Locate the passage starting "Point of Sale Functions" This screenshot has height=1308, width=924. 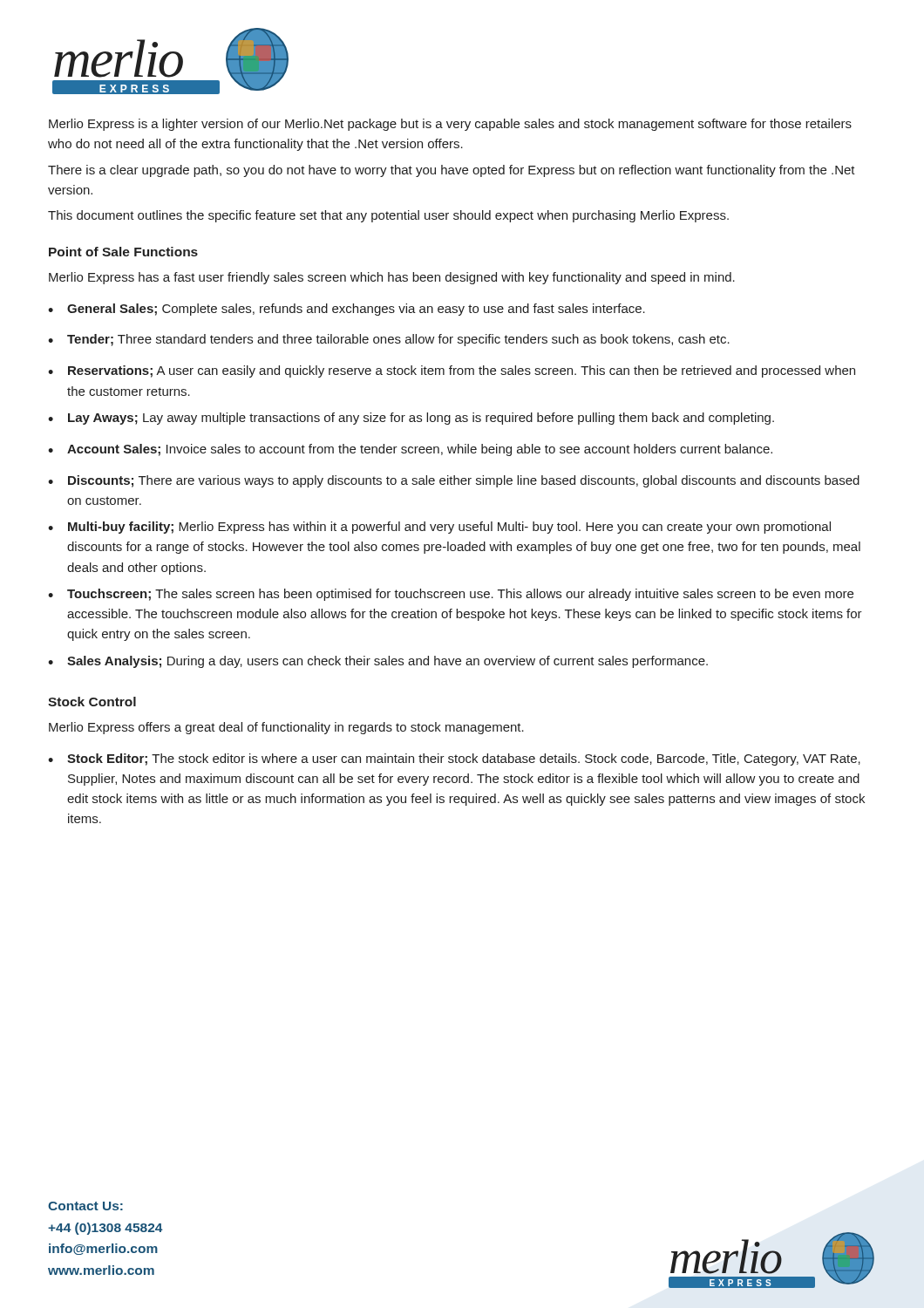pos(123,252)
